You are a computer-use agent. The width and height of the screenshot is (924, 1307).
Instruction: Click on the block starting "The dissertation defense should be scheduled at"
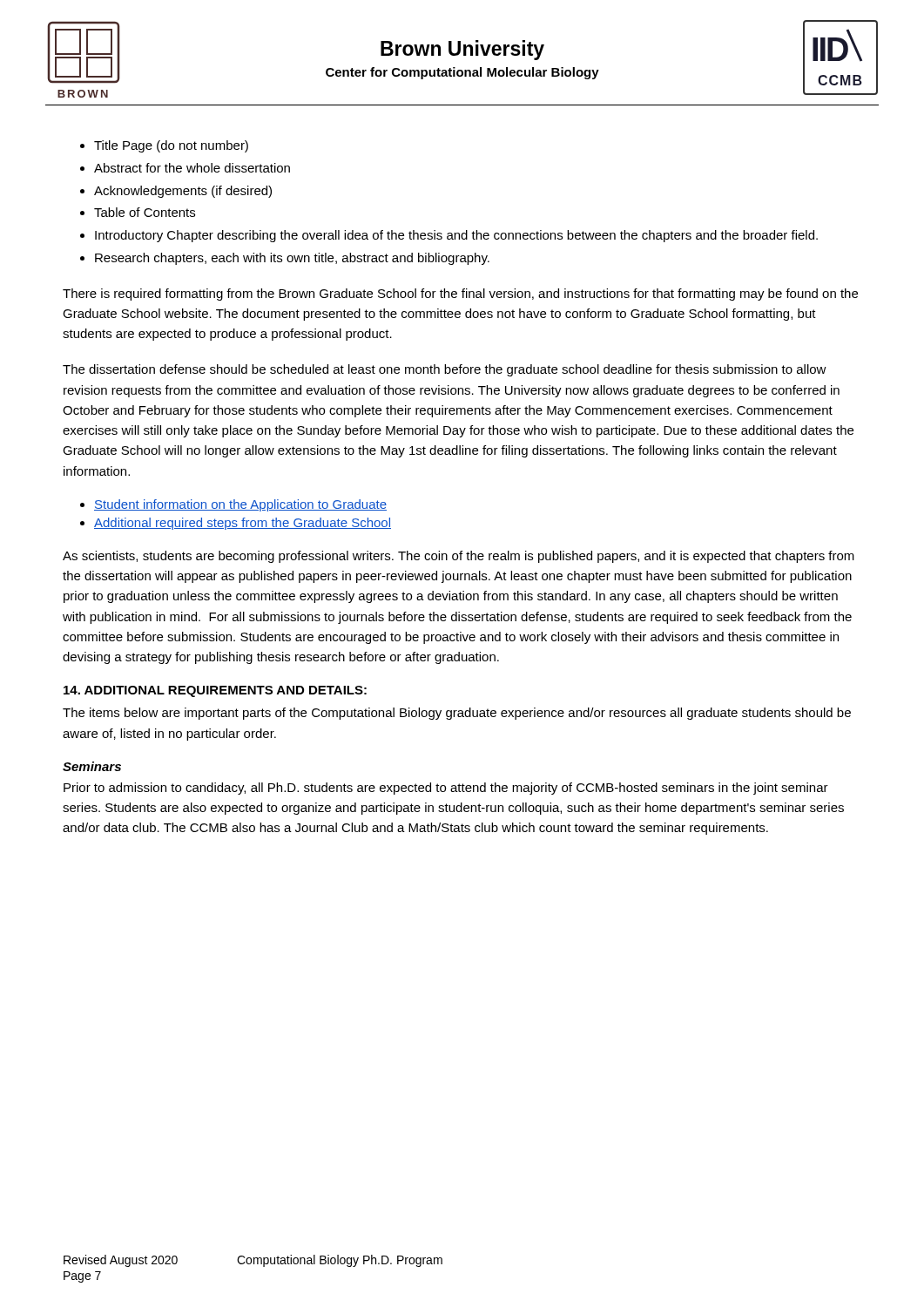(458, 420)
